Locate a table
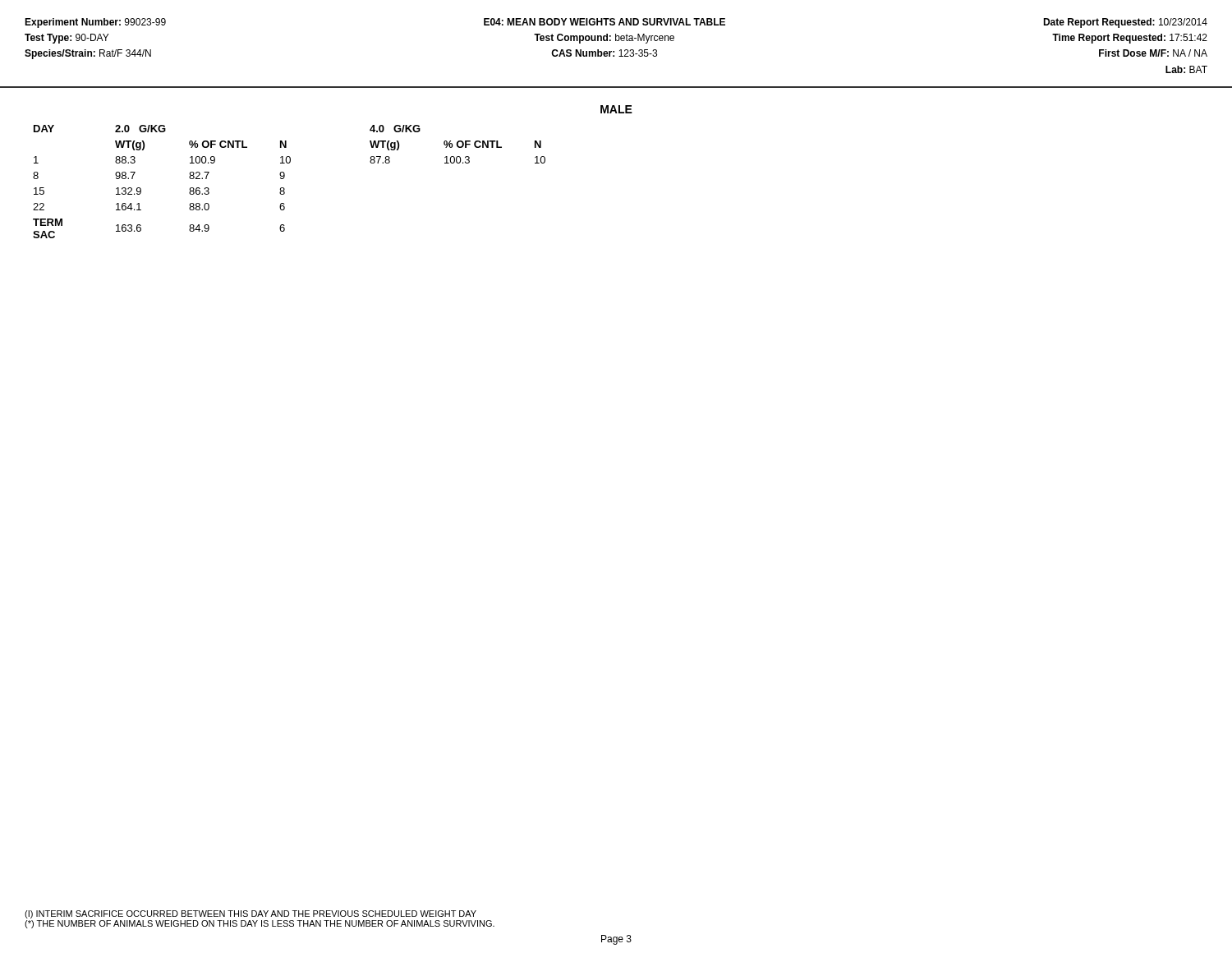The width and height of the screenshot is (1232, 953). pos(616,181)
